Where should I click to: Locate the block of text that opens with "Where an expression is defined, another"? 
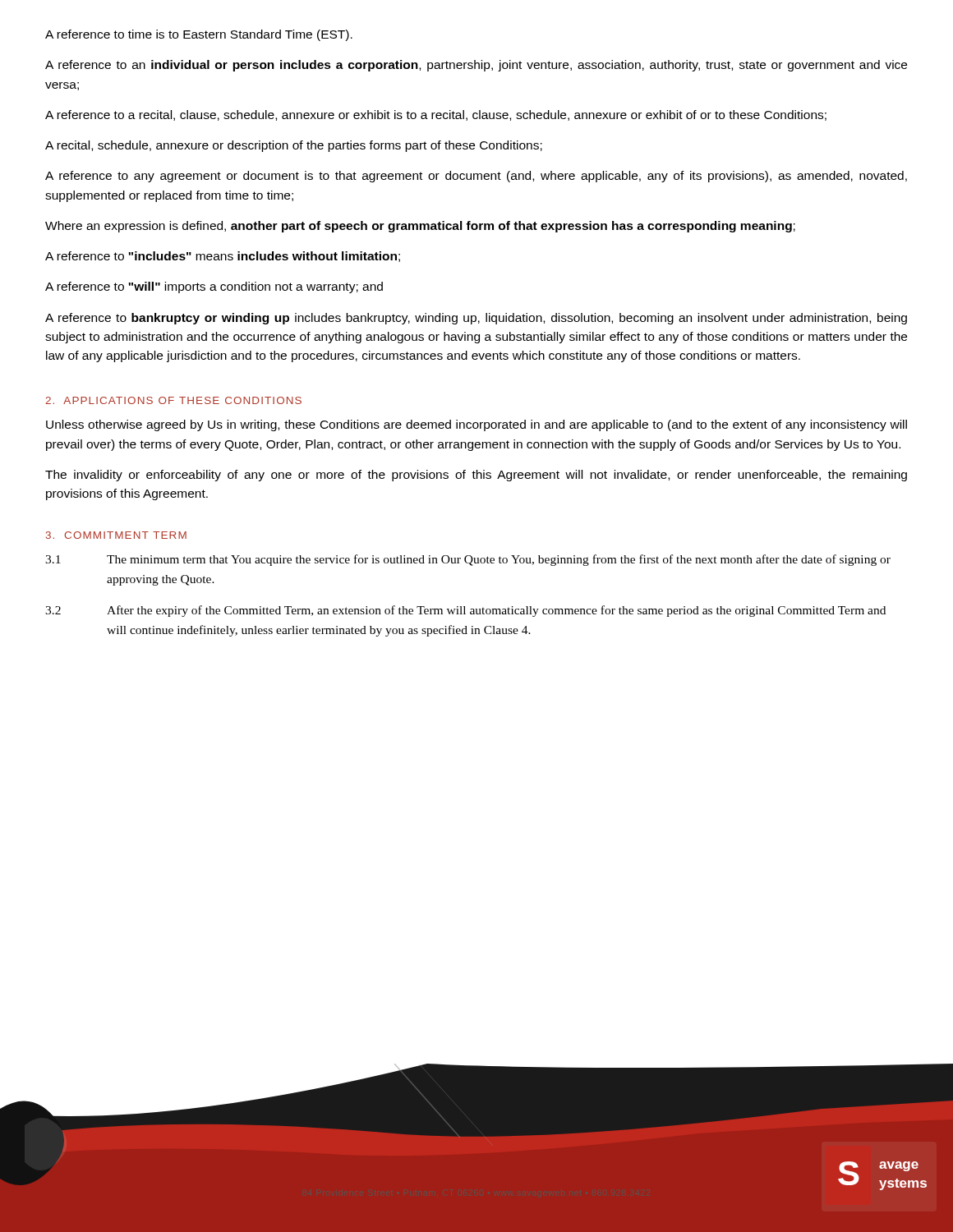pyautogui.click(x=421, y=225)
